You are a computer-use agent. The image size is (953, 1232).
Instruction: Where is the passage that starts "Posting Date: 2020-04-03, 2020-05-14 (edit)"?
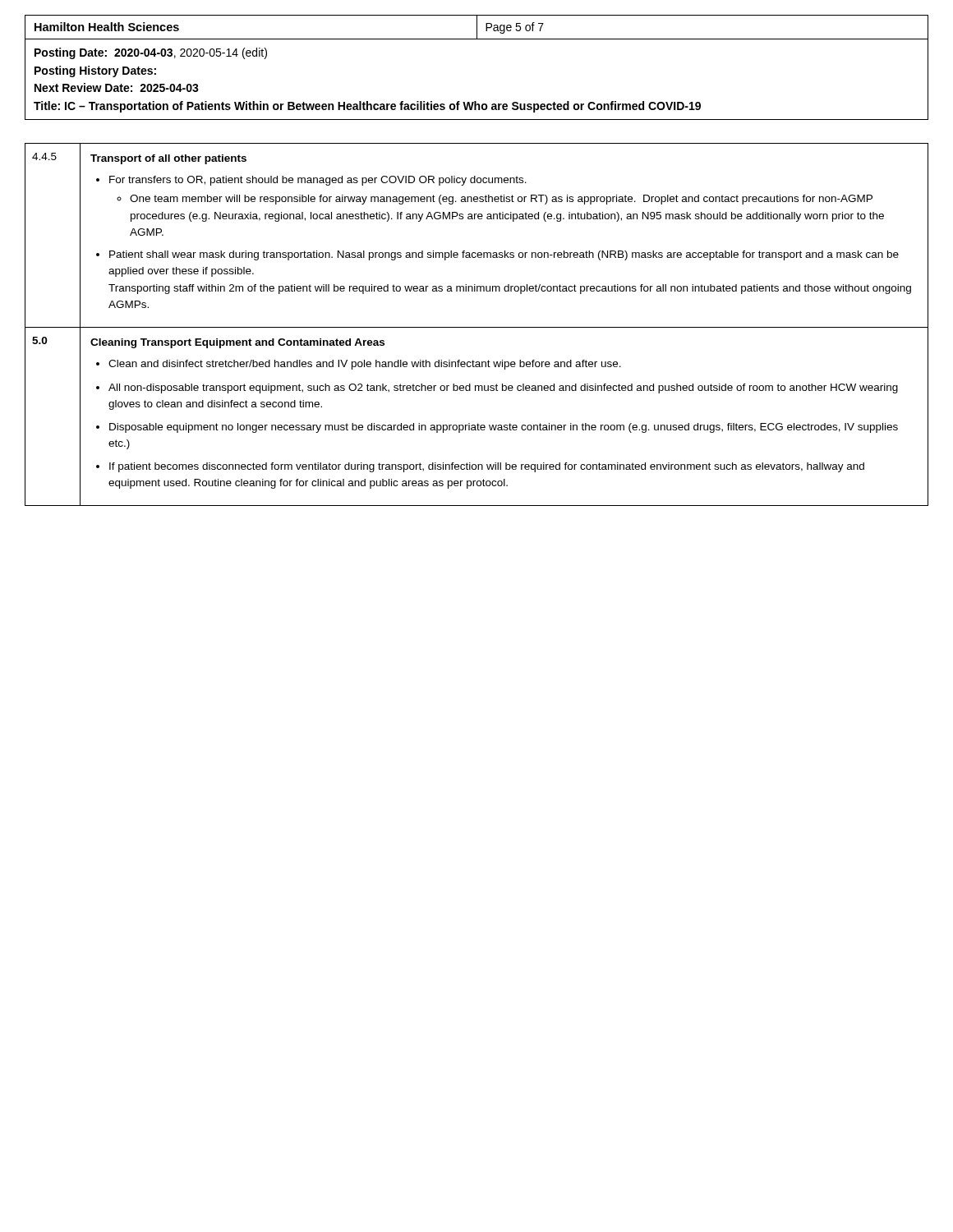coord(151,53)
